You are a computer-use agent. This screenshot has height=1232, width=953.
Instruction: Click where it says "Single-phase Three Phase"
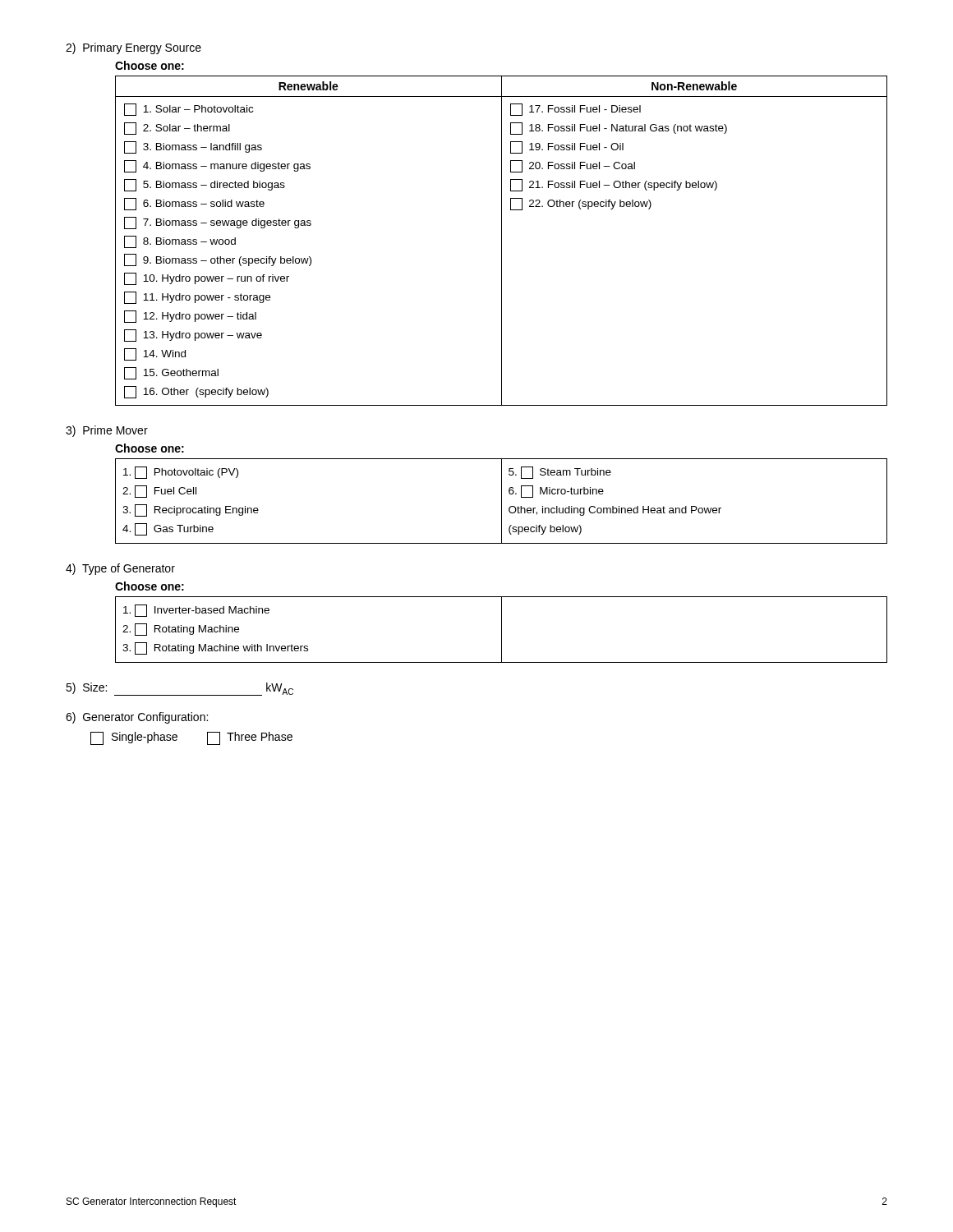135,738
